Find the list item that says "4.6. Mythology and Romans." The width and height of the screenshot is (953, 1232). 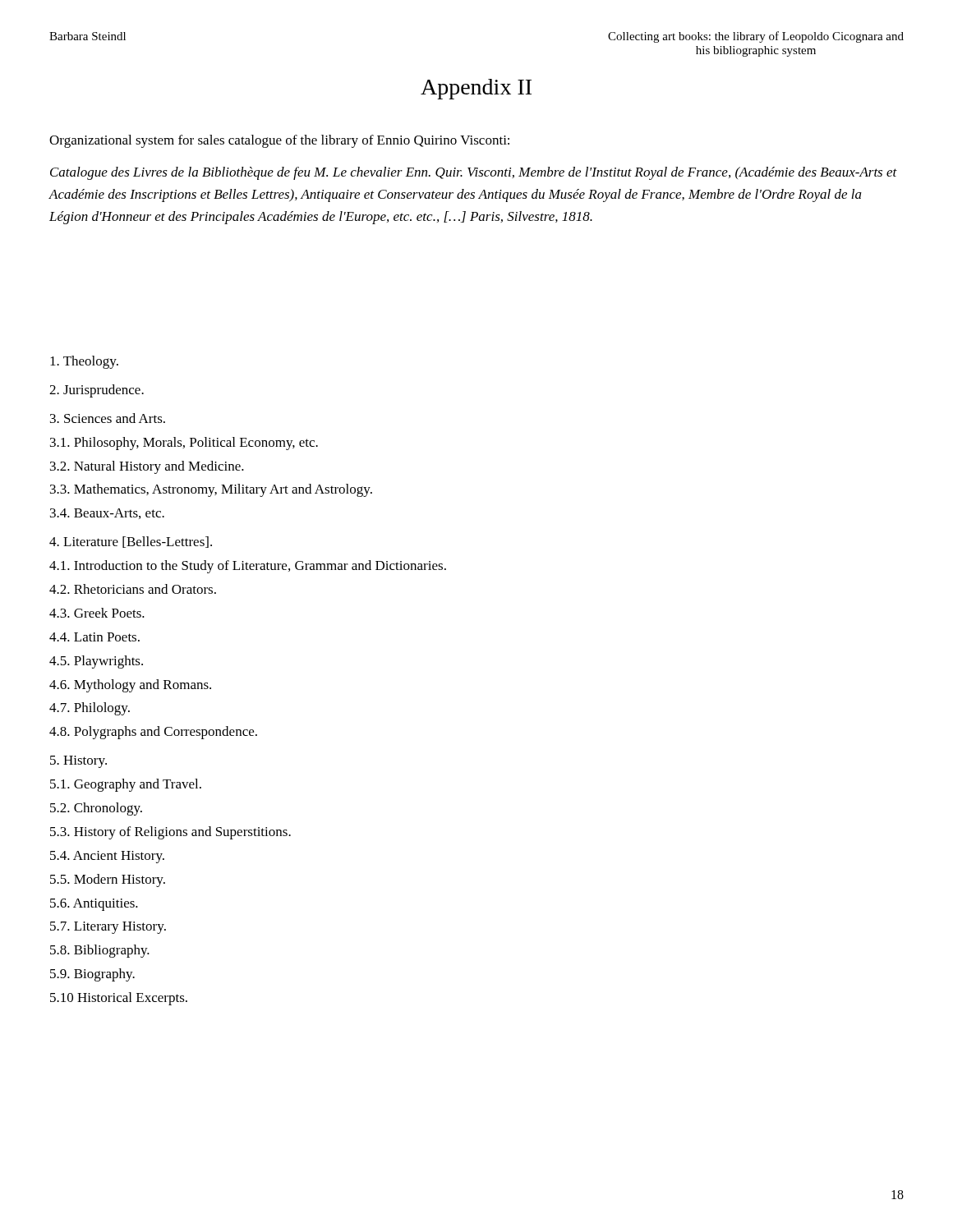131,684
